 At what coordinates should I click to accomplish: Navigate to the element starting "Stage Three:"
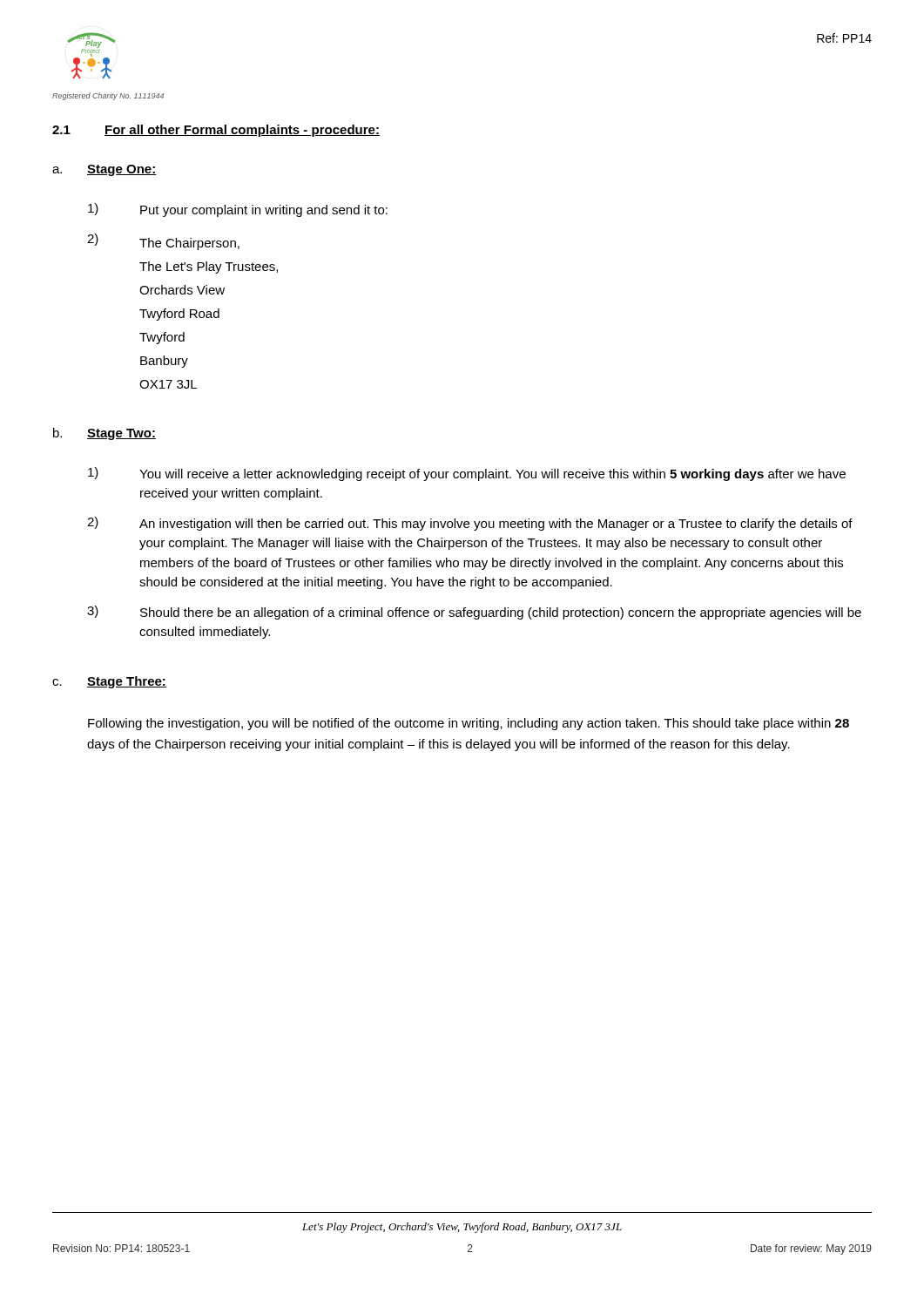[x=127, y=680]
